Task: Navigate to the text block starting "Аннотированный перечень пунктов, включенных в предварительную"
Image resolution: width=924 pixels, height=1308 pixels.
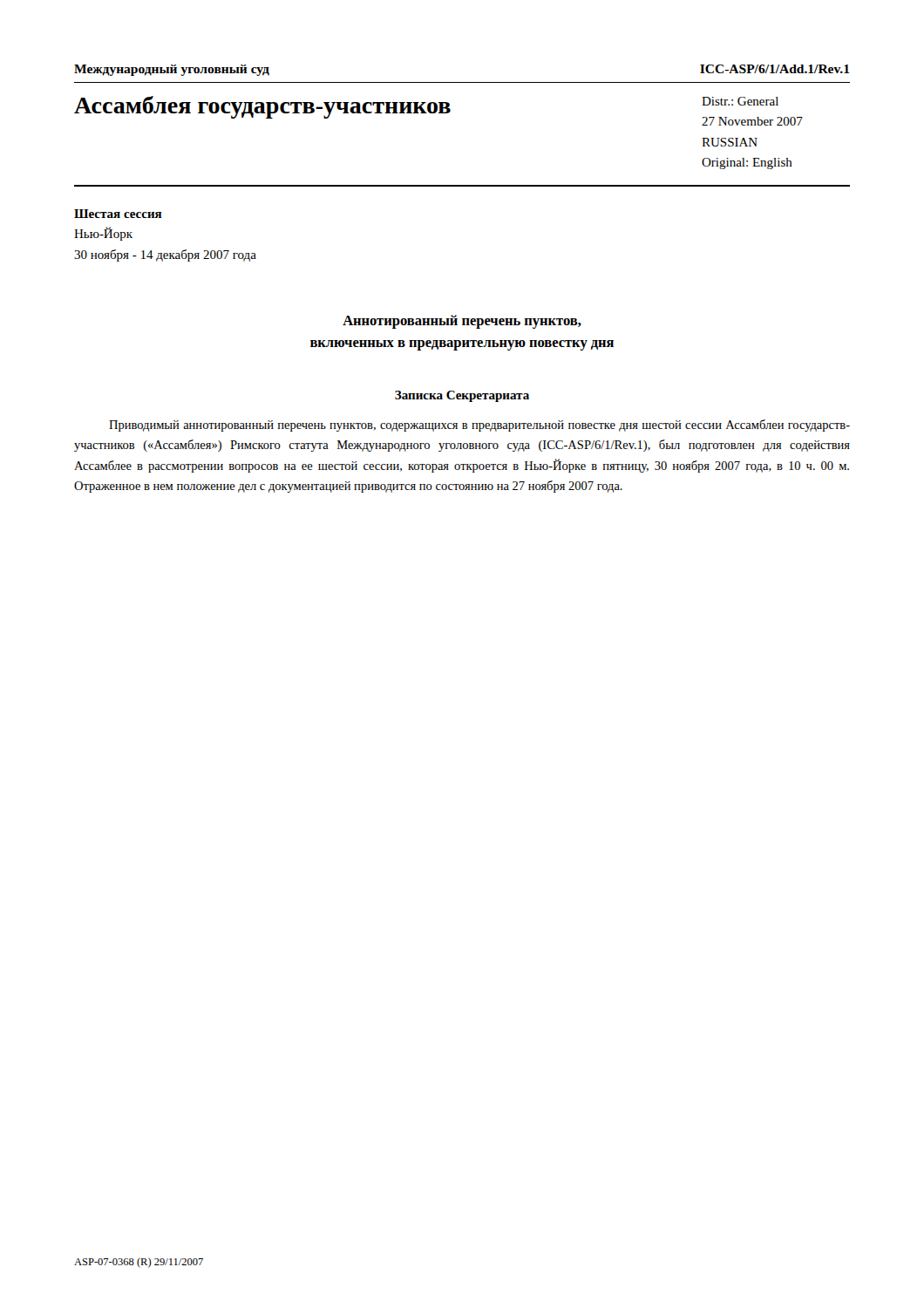Action: 462,332
